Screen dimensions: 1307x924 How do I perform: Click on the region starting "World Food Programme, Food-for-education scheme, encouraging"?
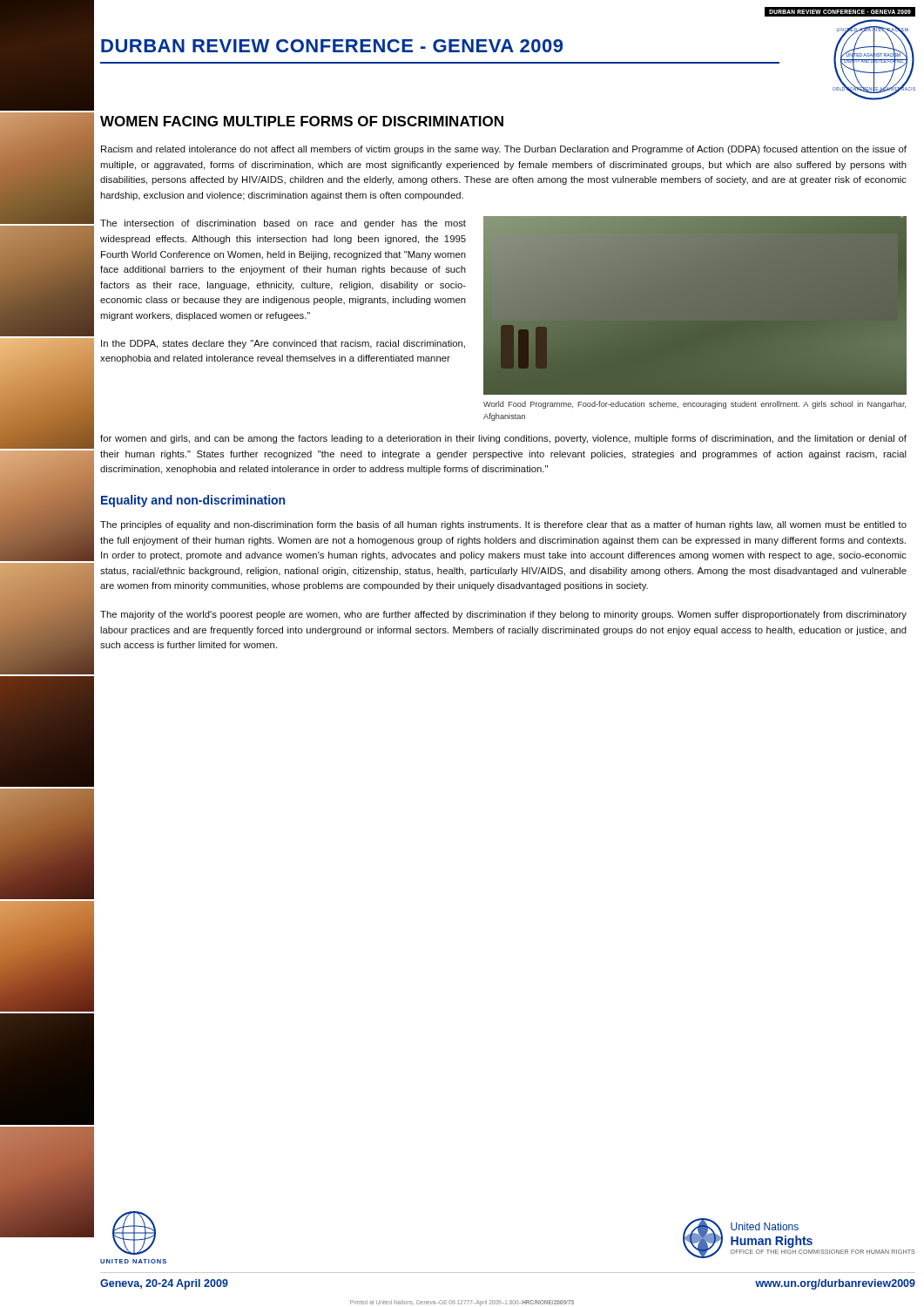click(x=695, y=411)
